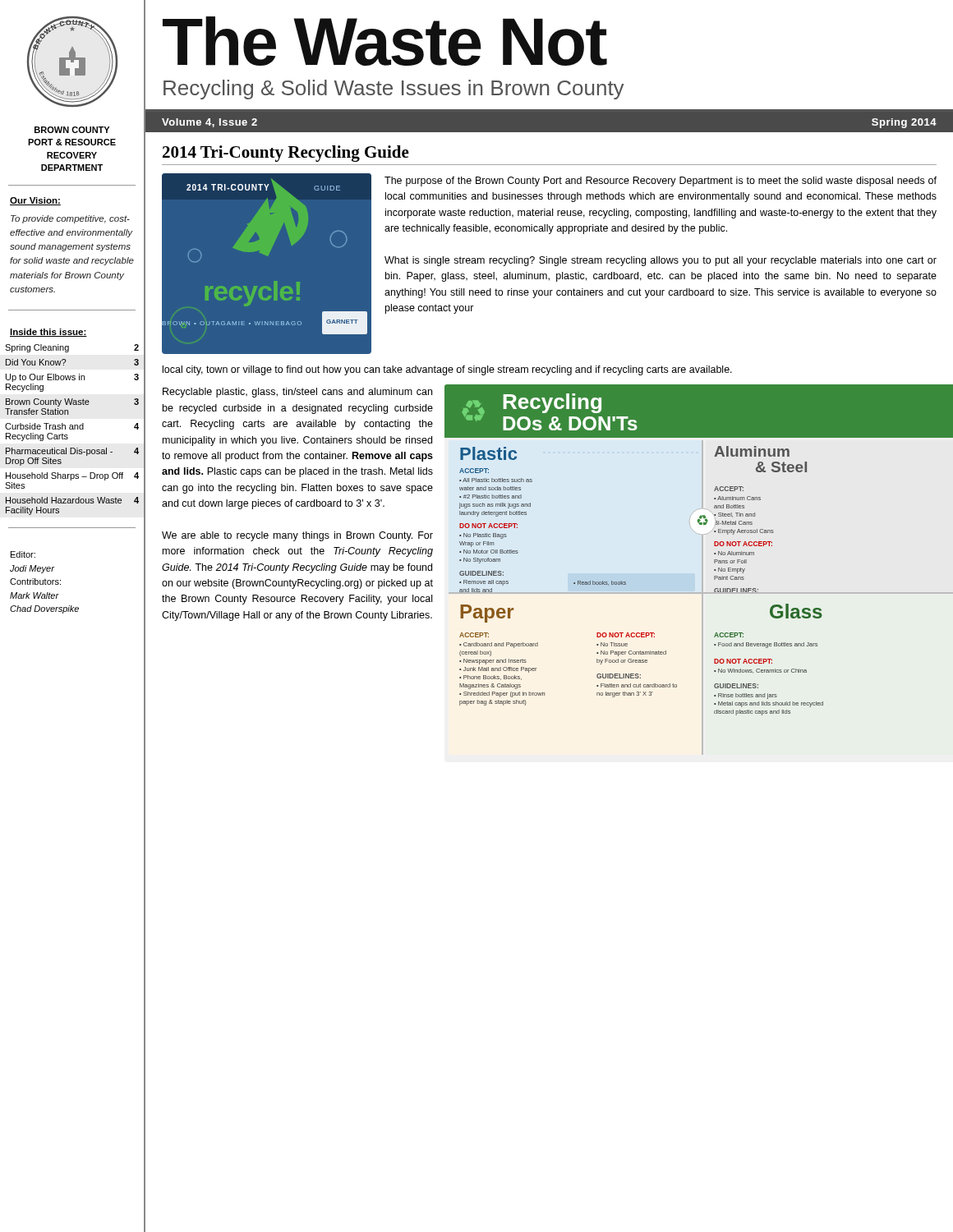Viewport: 953px width, 1232px height.
Task: Select the text block containing "The purpose of"
Action: point(661,182)
